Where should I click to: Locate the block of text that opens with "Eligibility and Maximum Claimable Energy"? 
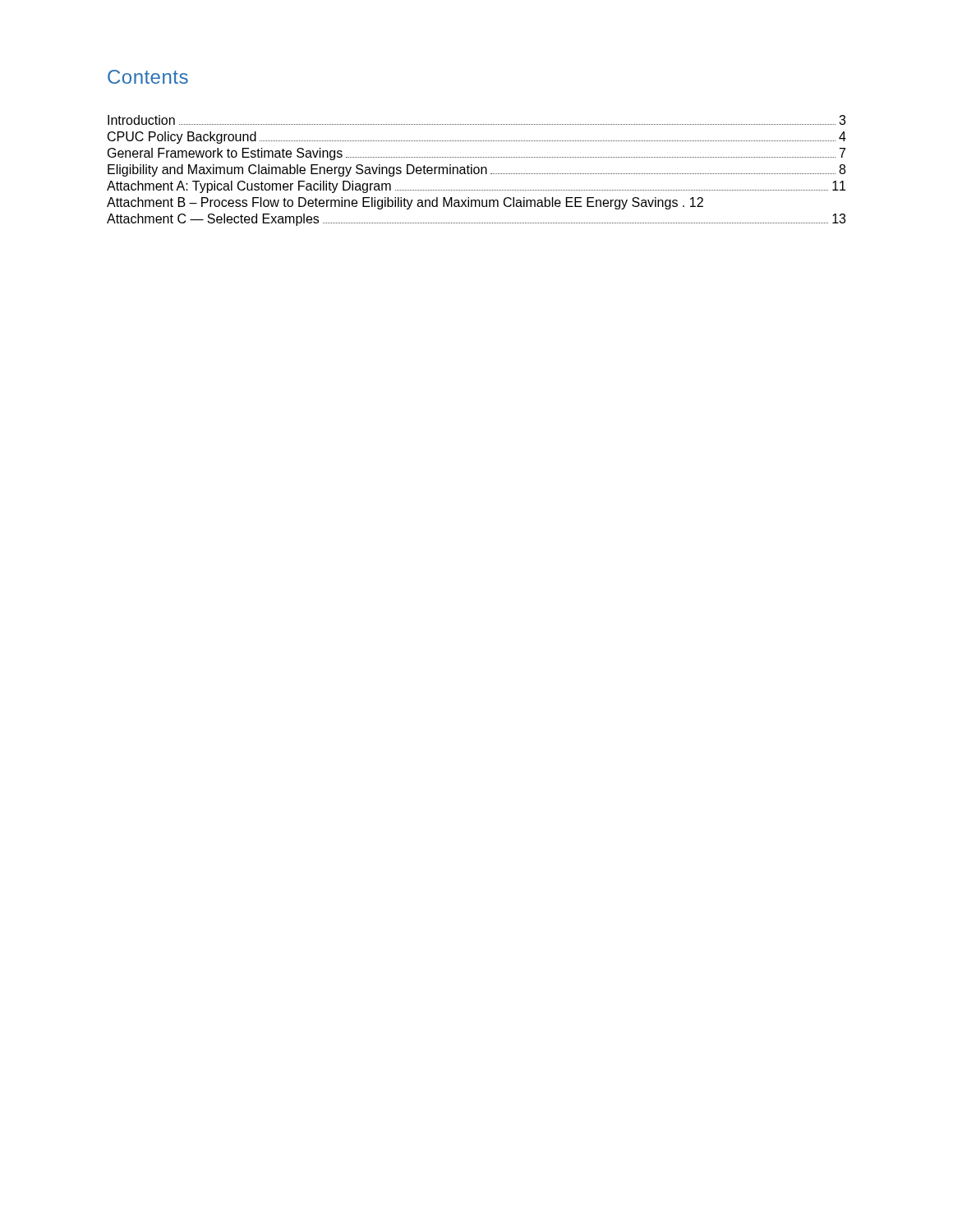pos(476,170)
